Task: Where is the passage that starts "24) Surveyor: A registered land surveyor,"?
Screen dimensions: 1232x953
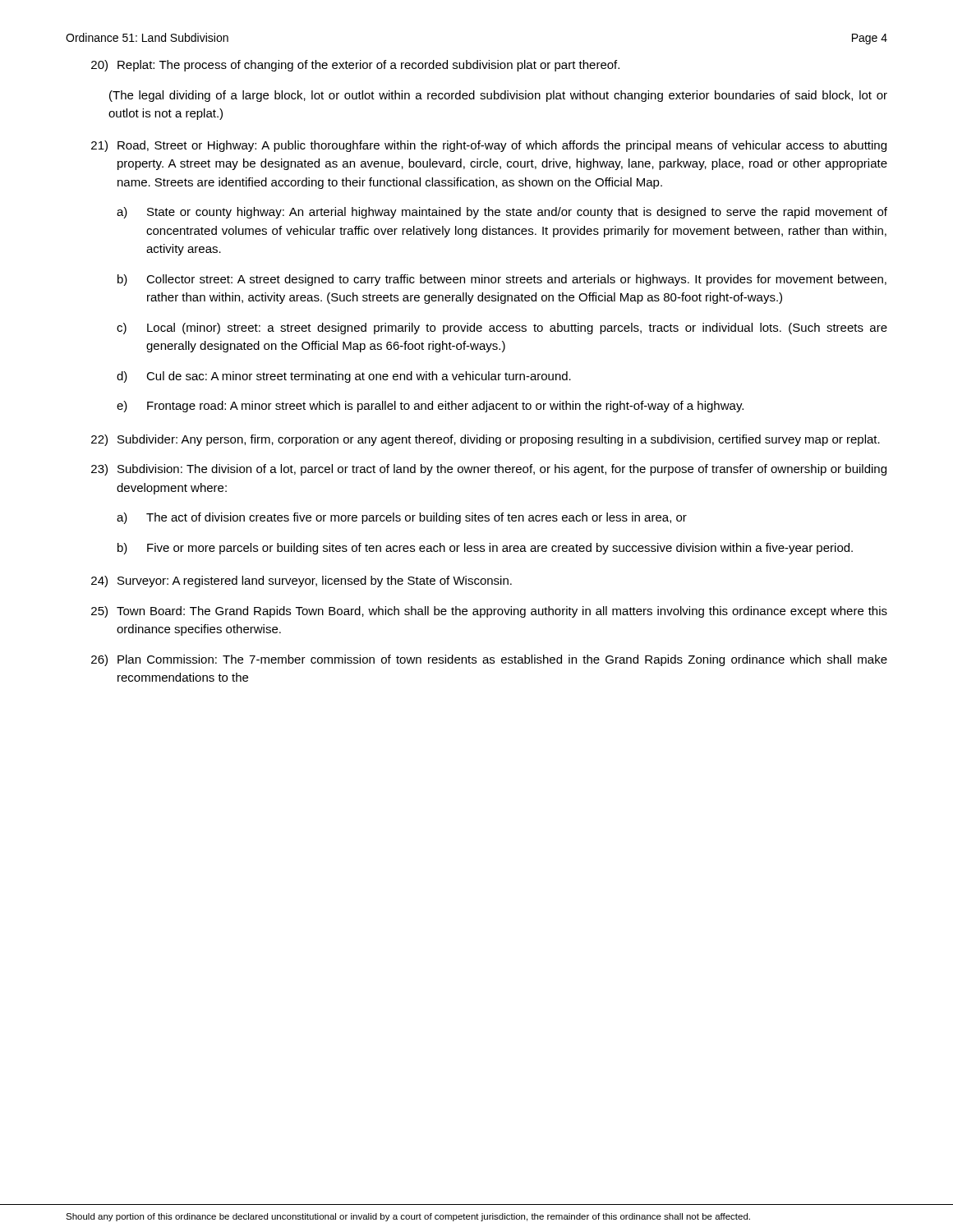Action: [x=476, y=581]
